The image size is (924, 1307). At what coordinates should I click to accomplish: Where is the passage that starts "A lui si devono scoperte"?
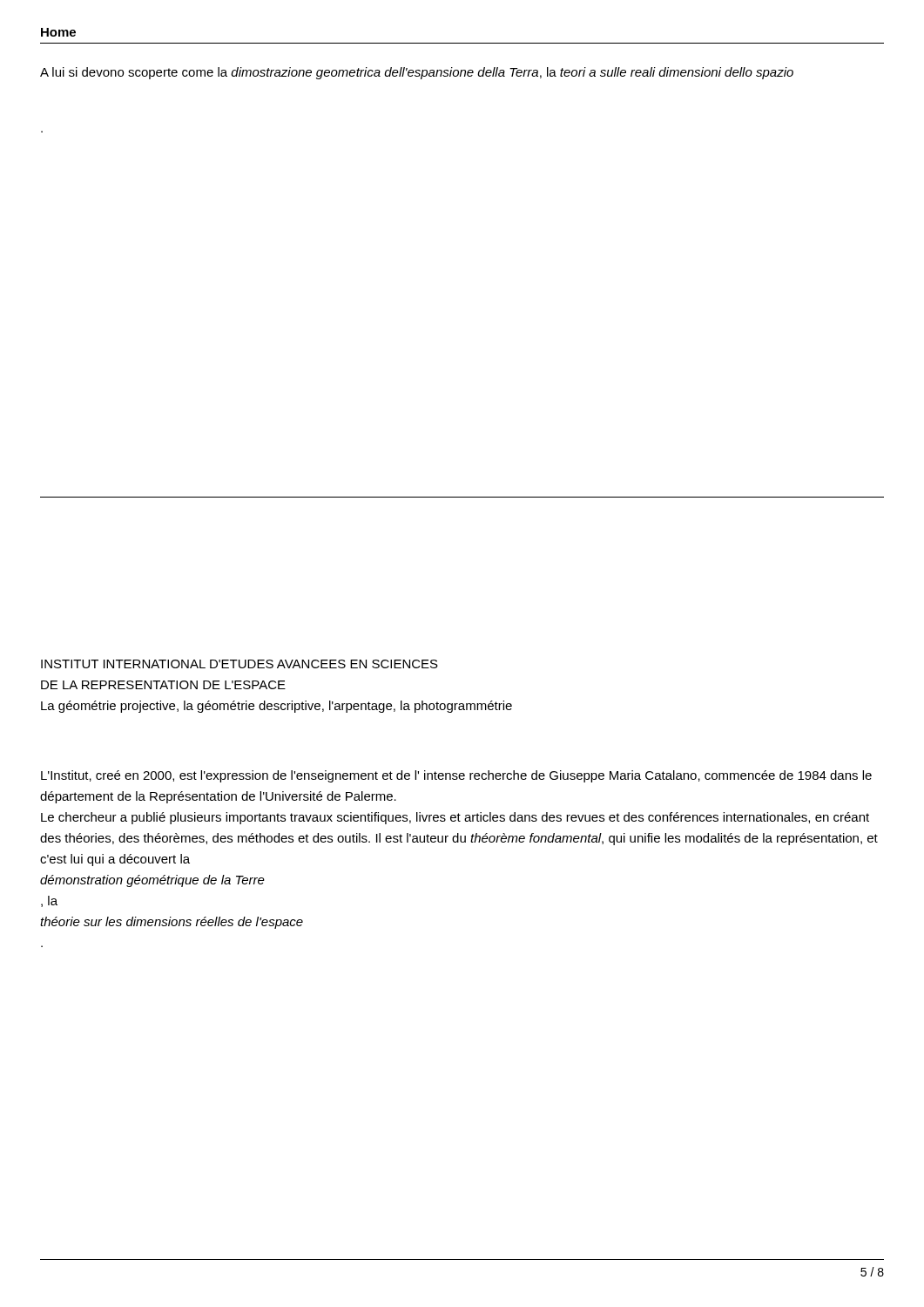(417, 72)
